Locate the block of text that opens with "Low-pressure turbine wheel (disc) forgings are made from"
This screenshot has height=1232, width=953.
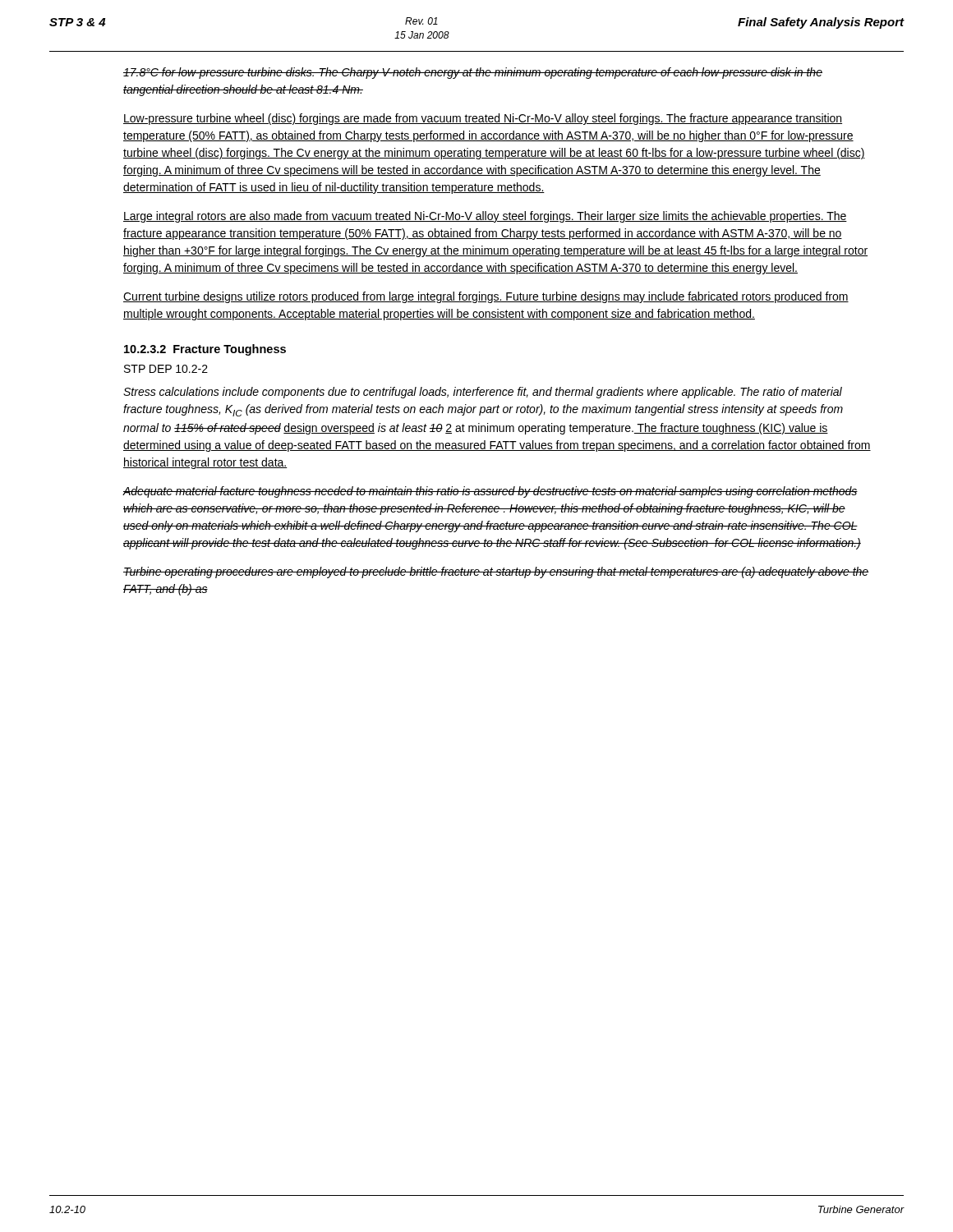494,153
